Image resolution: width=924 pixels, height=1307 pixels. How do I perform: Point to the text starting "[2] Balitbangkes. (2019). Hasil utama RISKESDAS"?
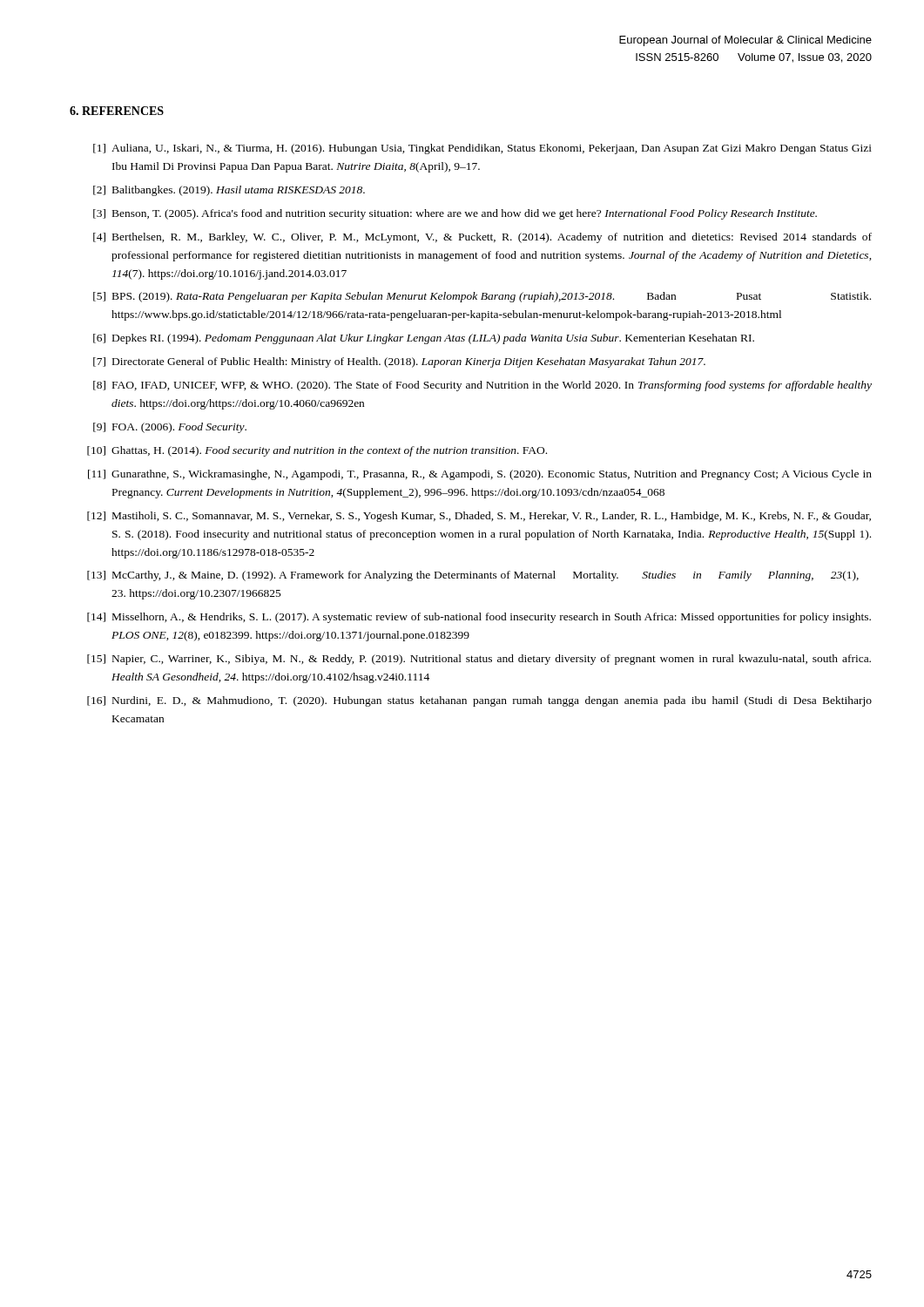(229, 191)
